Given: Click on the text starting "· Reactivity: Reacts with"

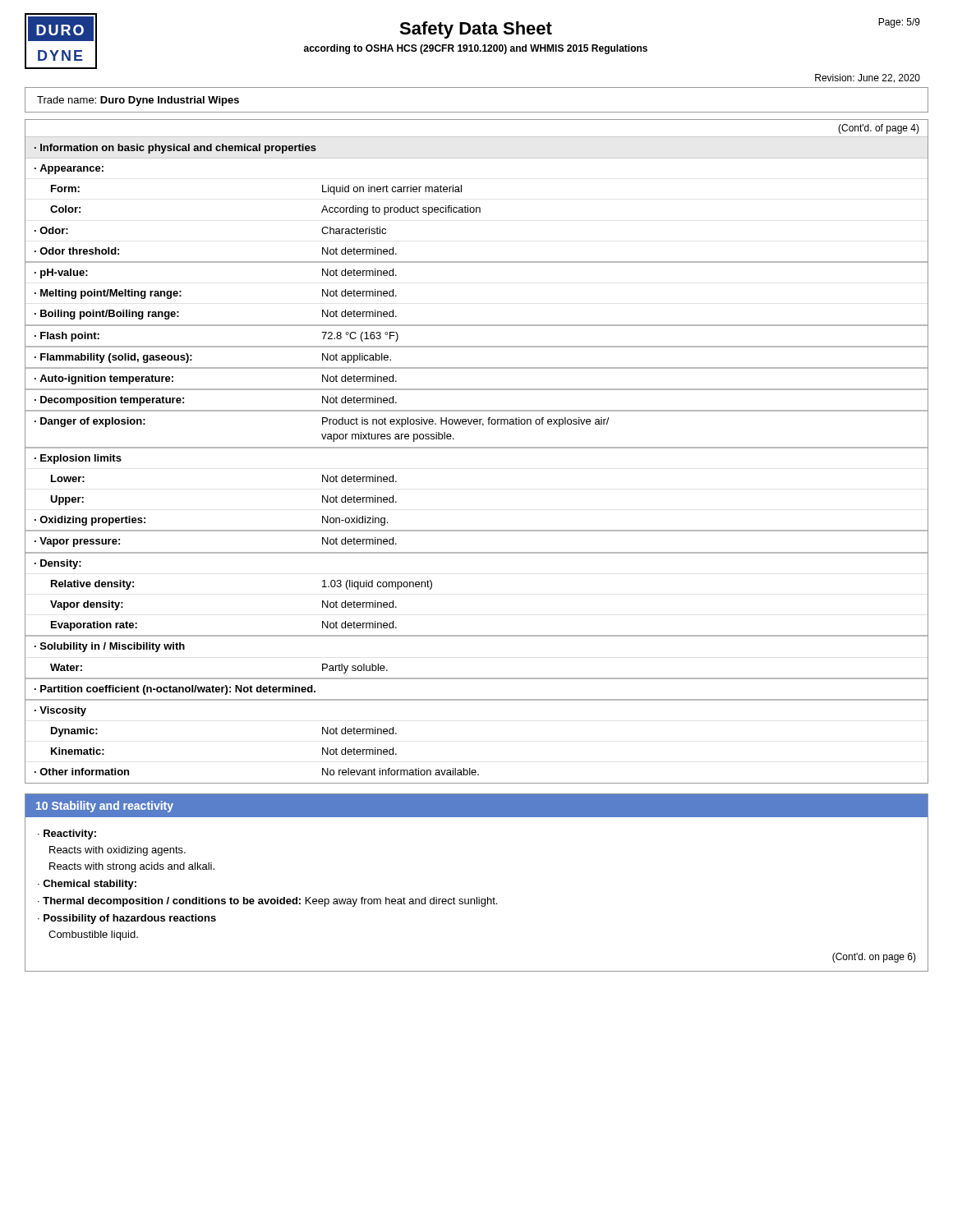Looking at the screenshot, I should pos(126,849).
